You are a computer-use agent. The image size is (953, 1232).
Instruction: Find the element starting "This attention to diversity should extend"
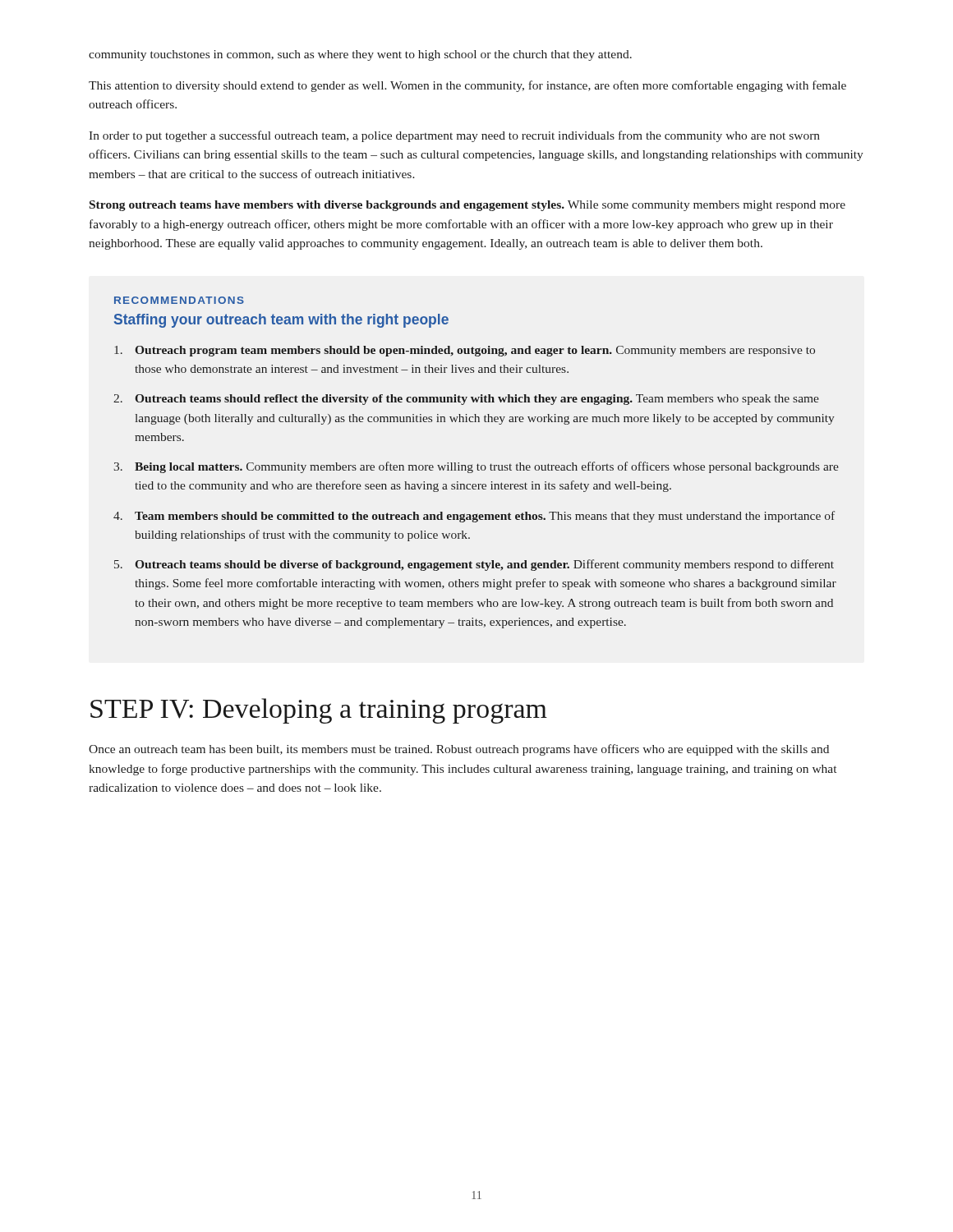point(476,94)
